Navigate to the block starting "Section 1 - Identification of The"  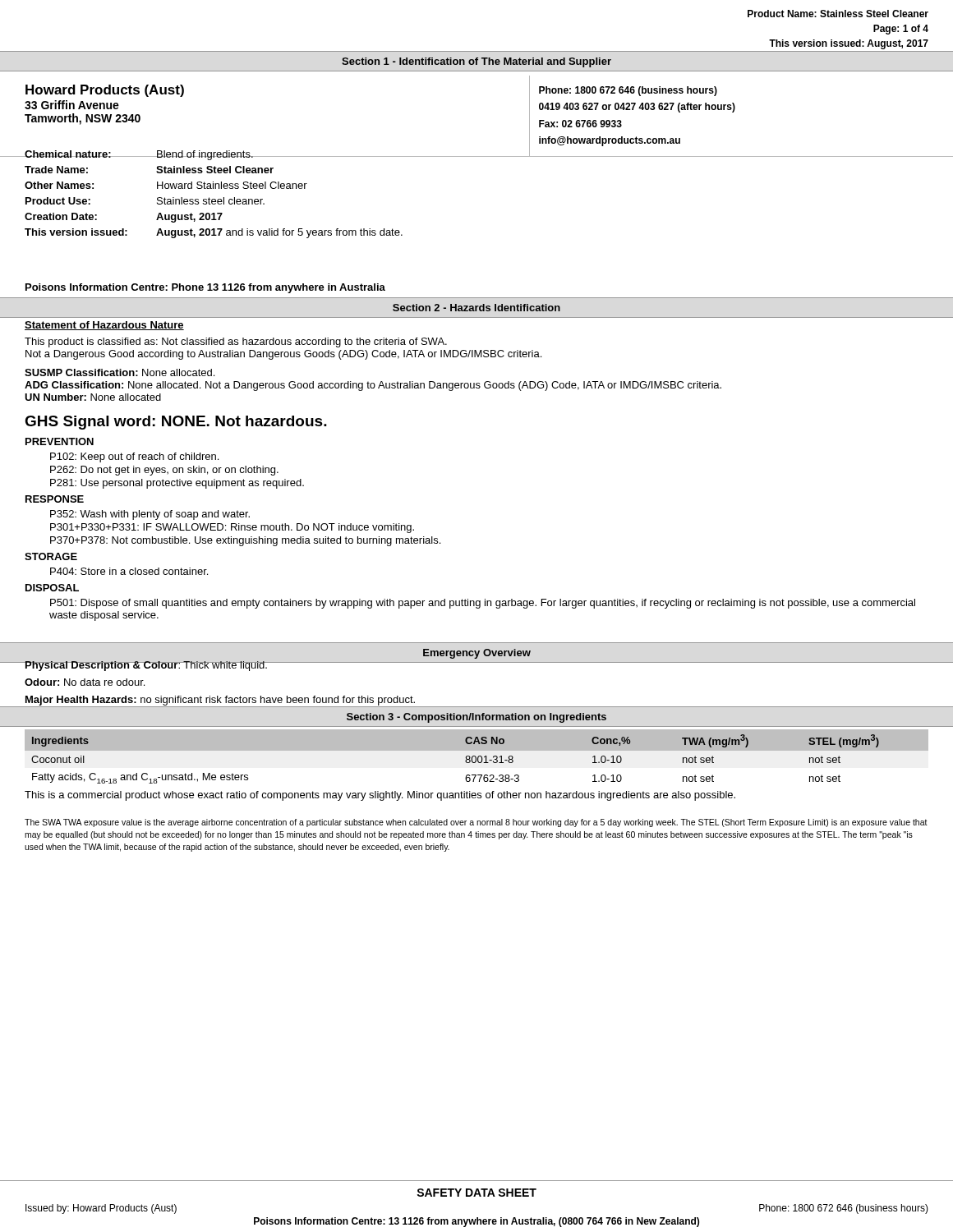pos(476,61)
